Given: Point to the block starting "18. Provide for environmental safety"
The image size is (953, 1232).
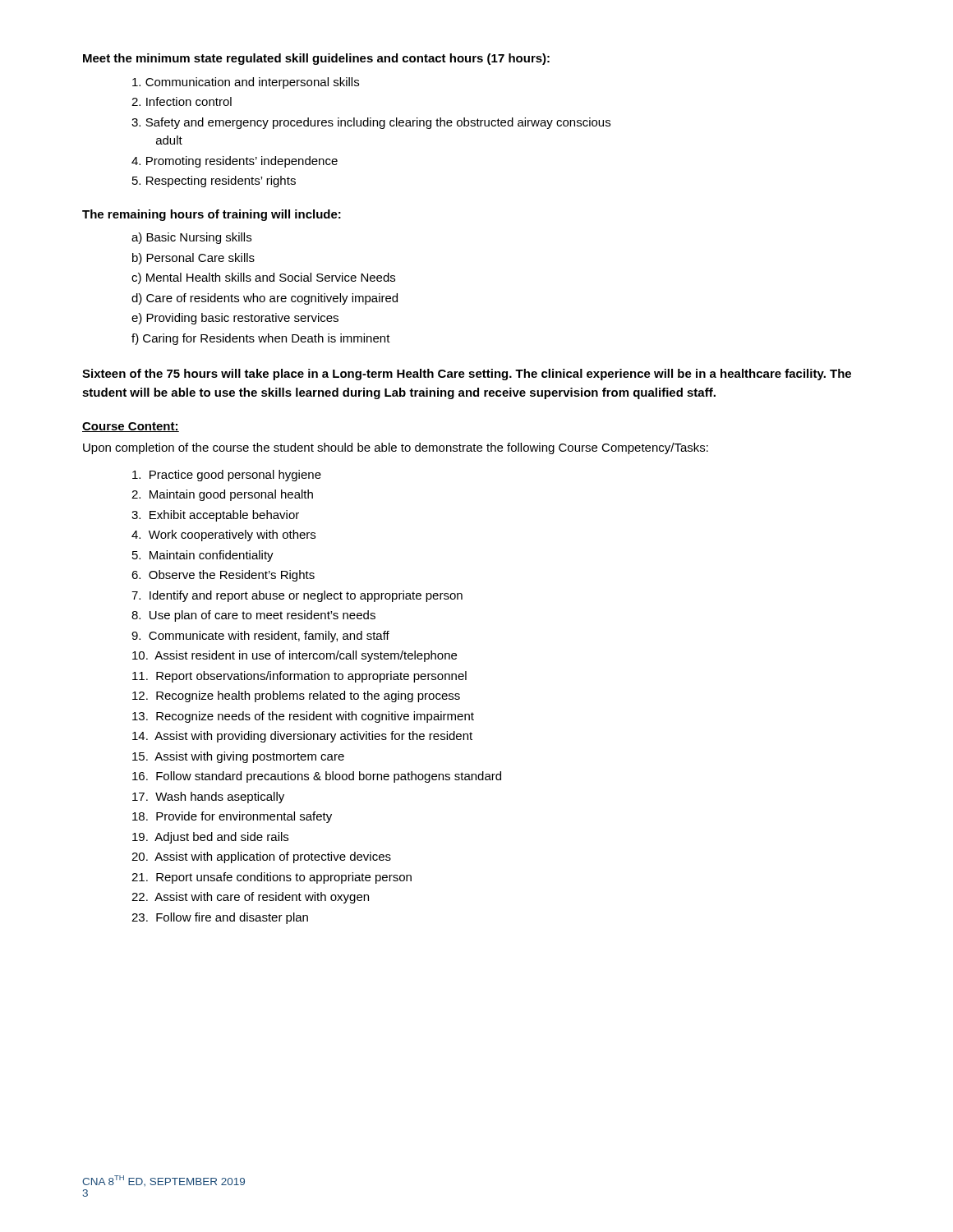Looking at the screenshot, I should click(232, 816).
